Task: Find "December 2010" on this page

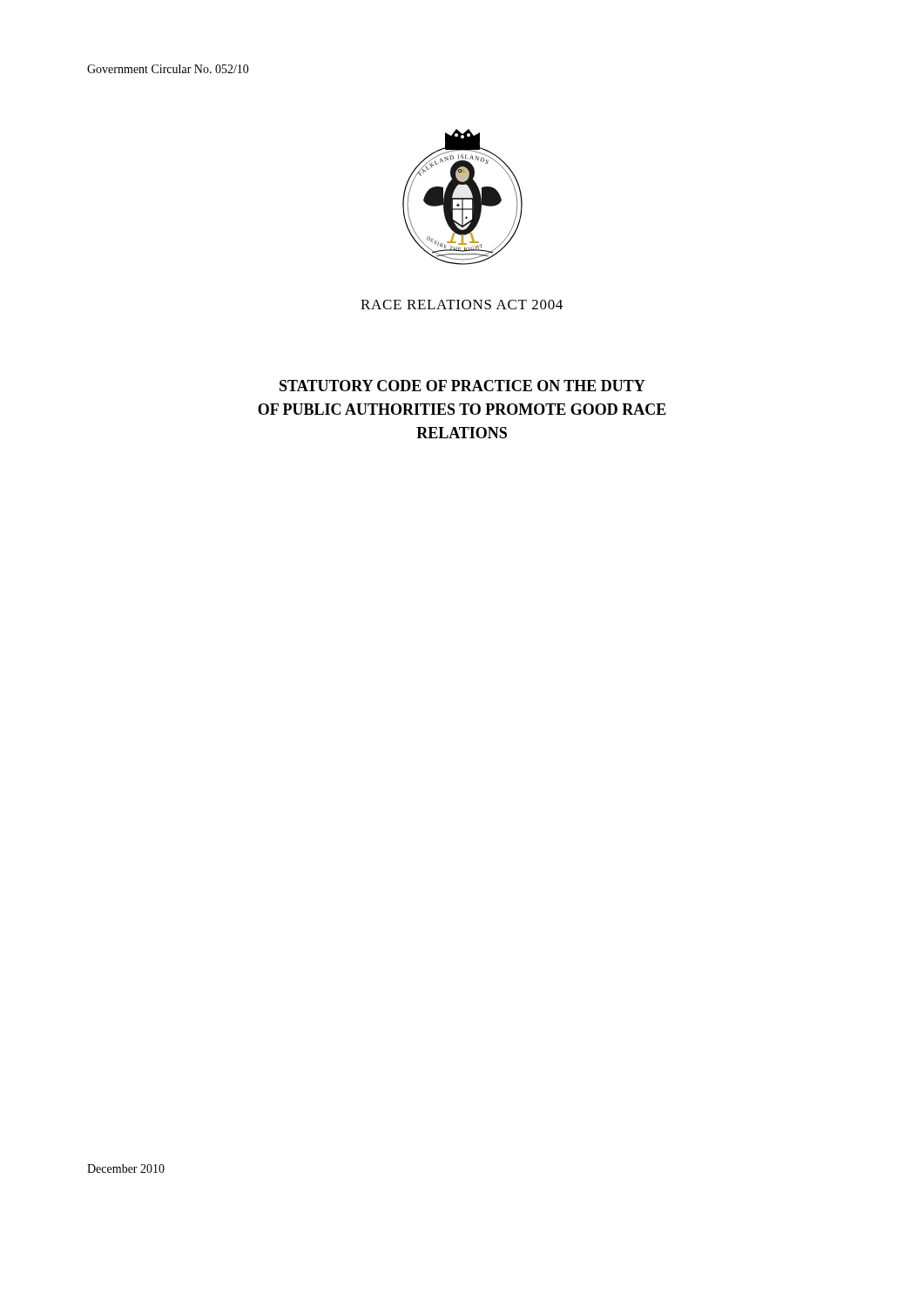Action: tap(126, 1169)
